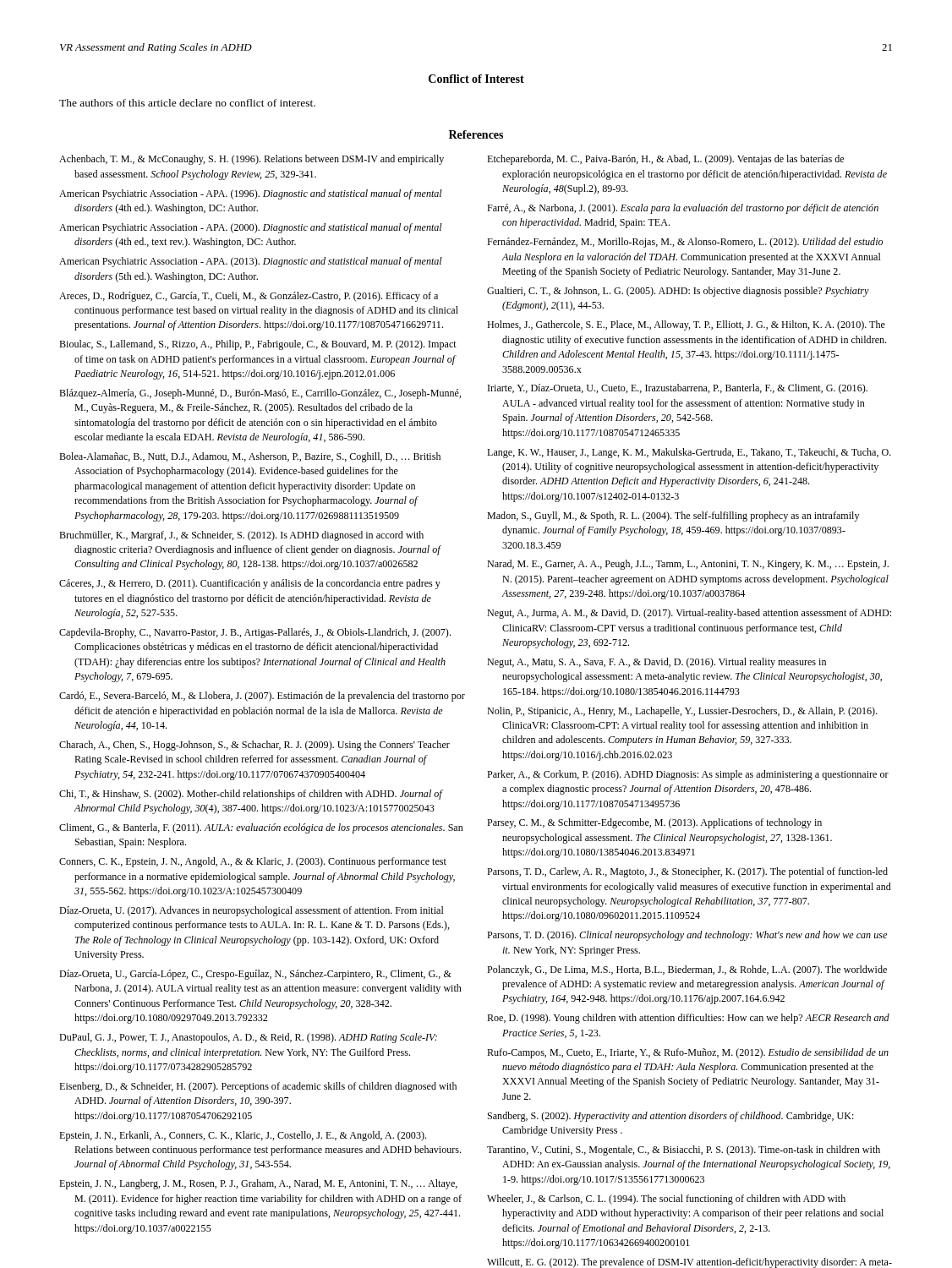
Task: Locate the block of text that opens with "American Psychiatric Association - APA. (1996)."
Action: [251, 201]
